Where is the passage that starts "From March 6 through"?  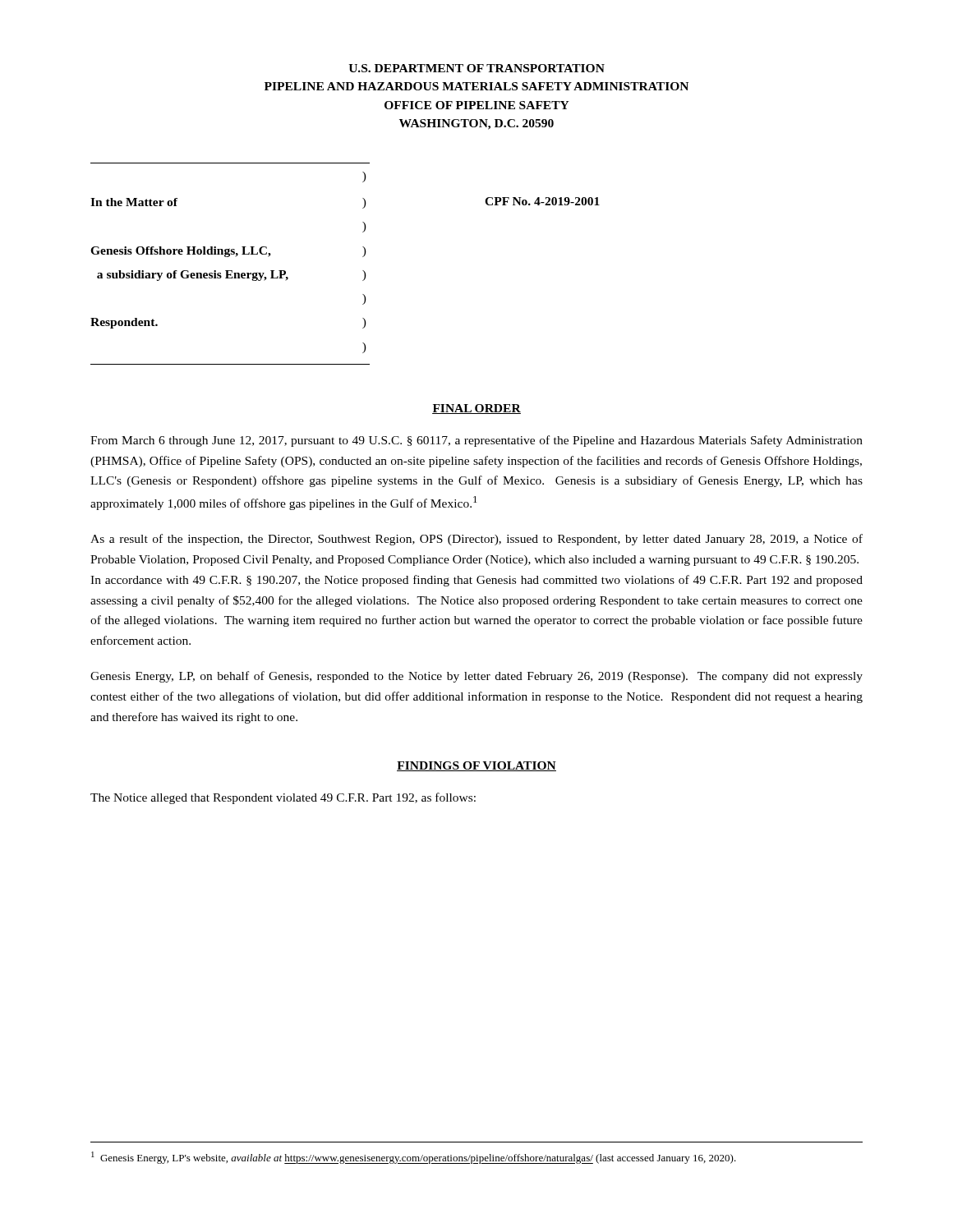[476, 472]
